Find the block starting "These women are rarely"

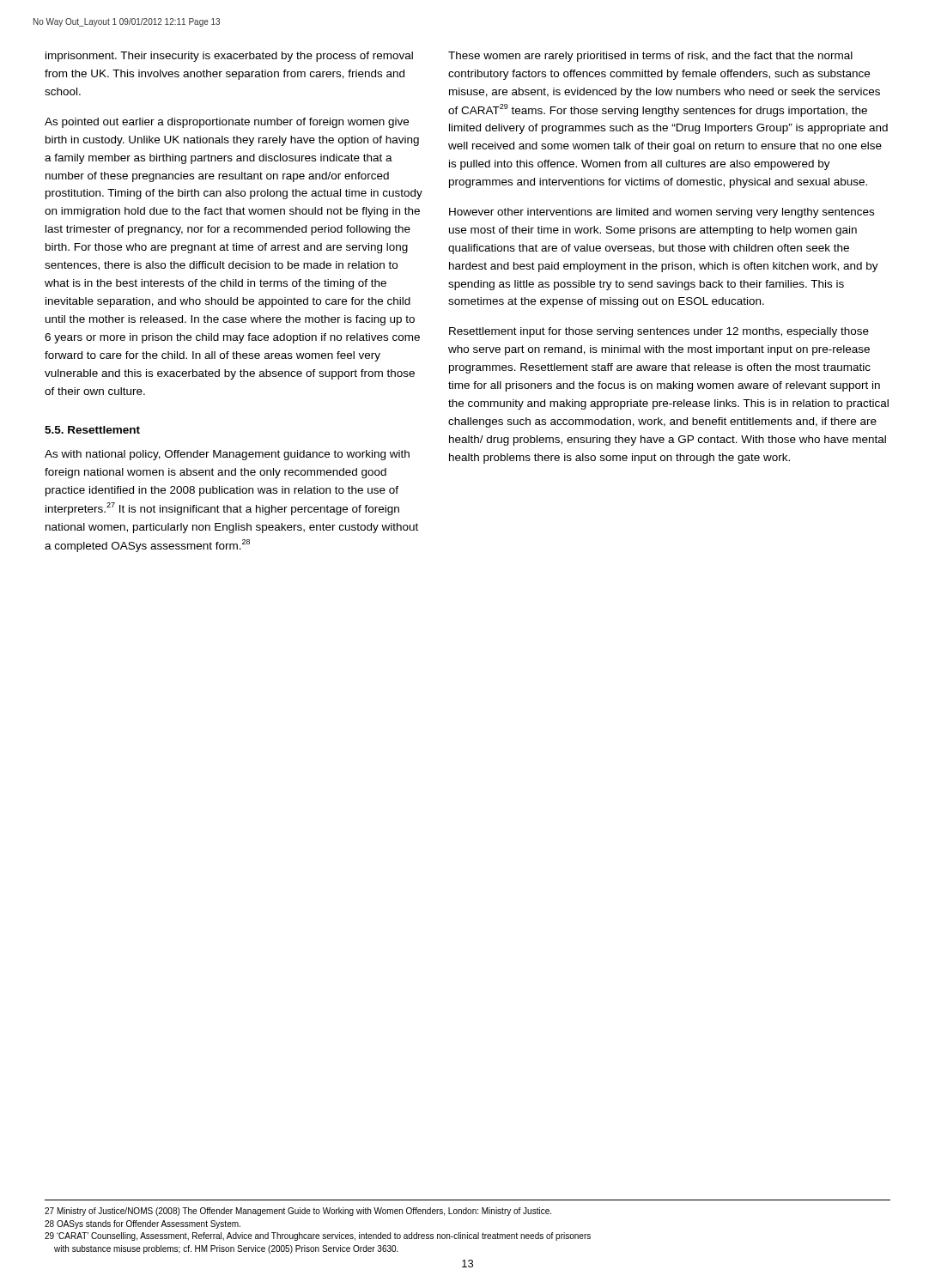pos(669,257)
